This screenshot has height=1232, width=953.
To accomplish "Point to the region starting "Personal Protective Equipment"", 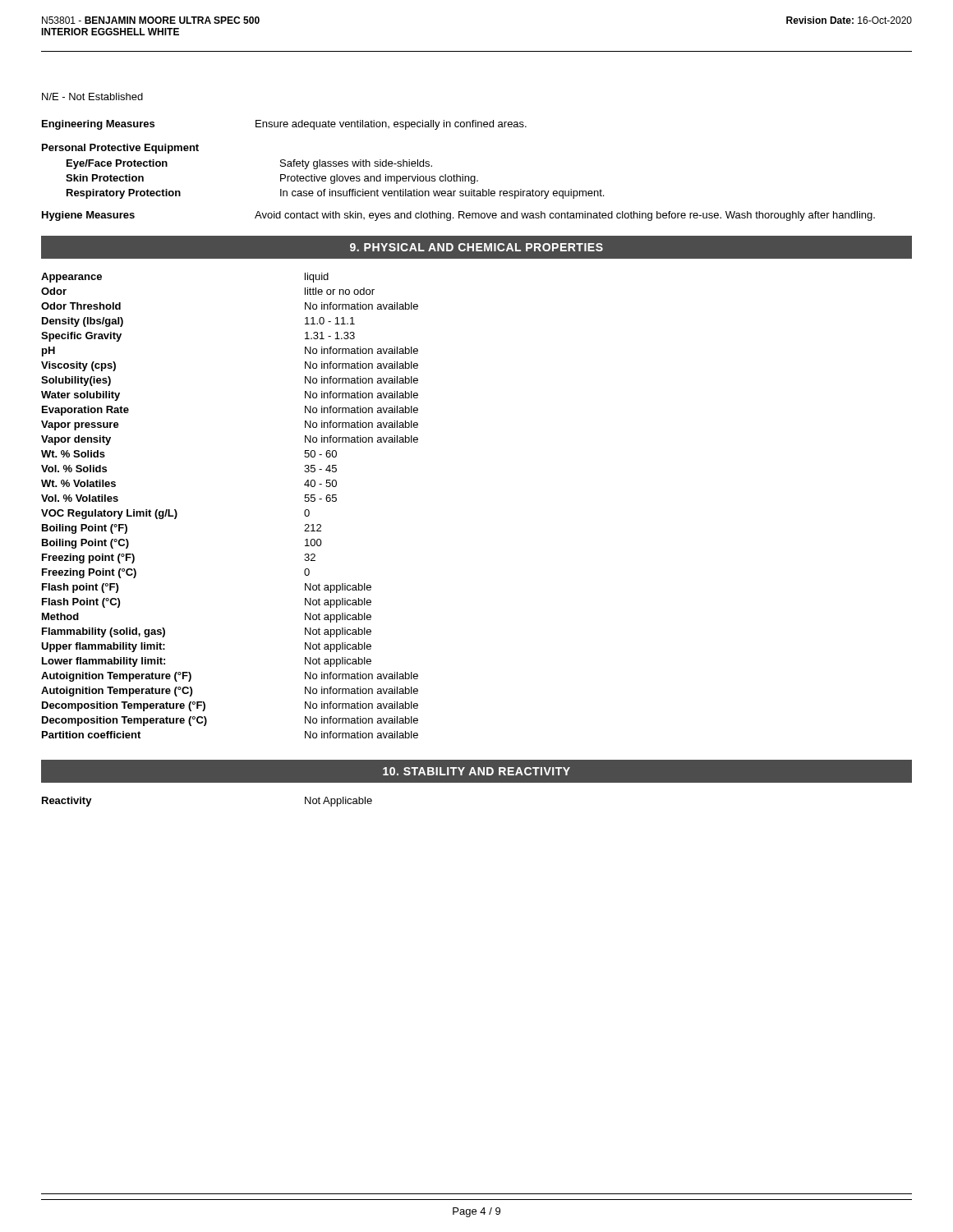I will click(476, 170).
